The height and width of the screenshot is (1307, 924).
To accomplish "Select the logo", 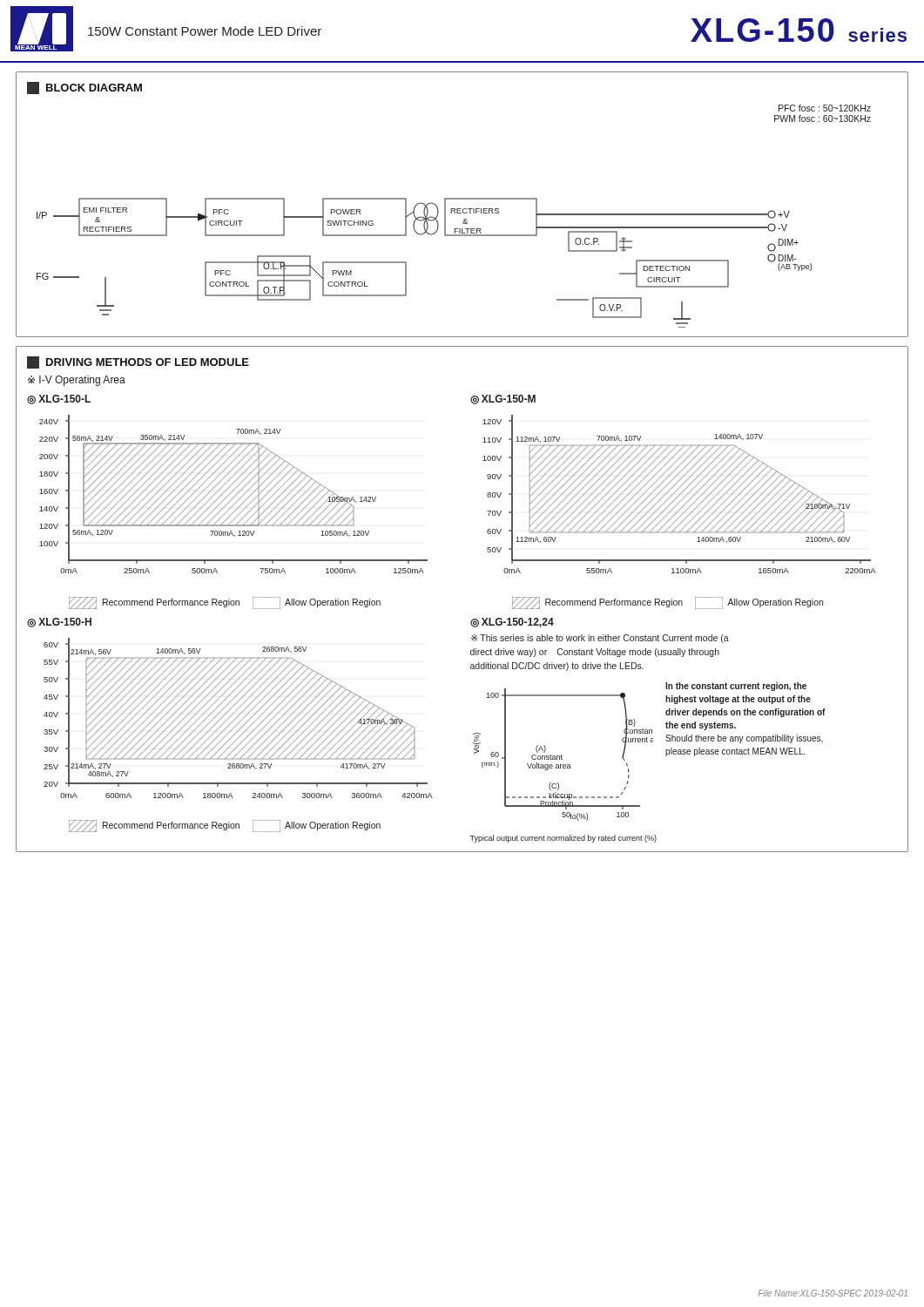I will coord(42,31).
